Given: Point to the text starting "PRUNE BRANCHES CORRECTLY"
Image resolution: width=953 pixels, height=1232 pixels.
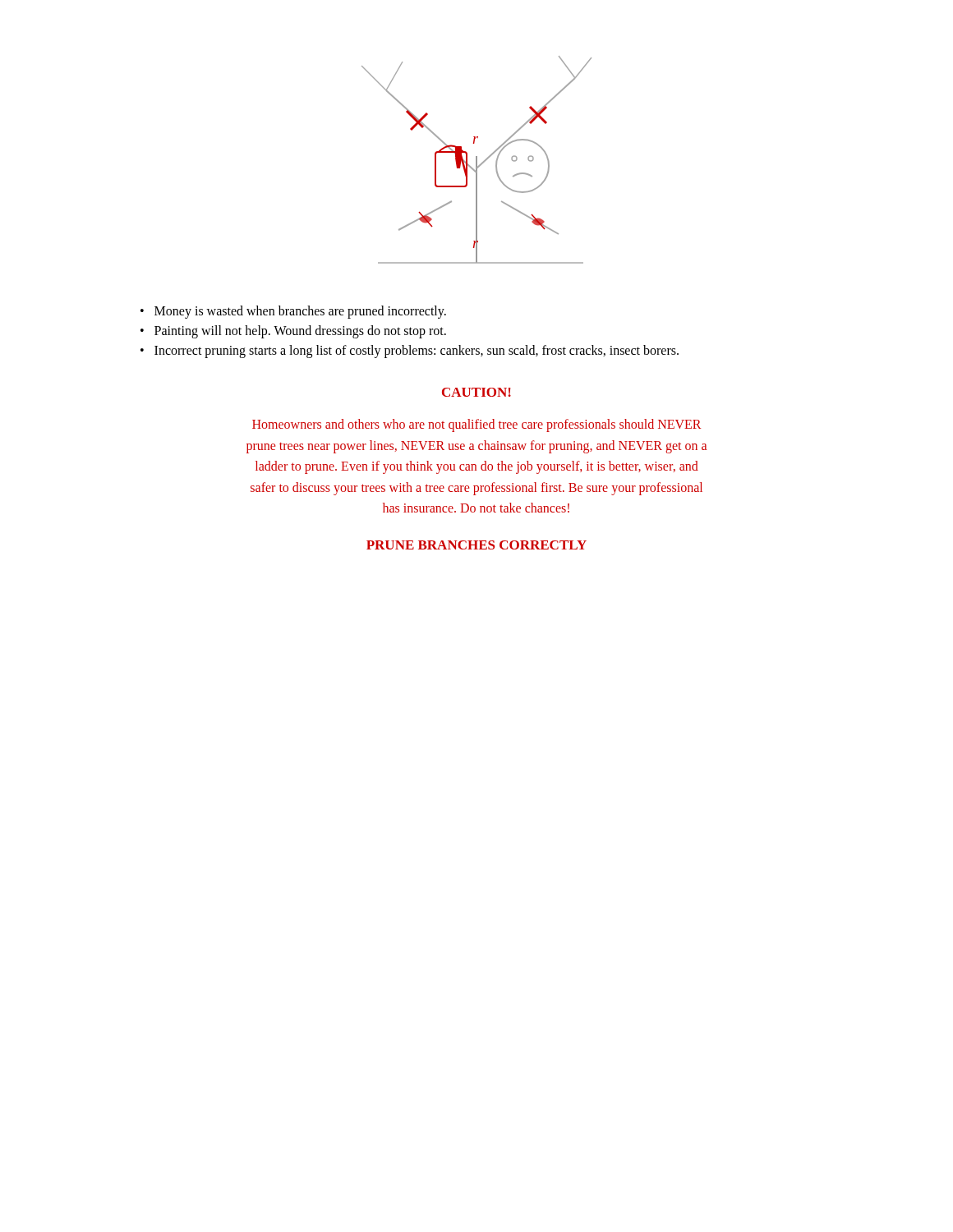Looking at the screenshot, I should 476,545.
